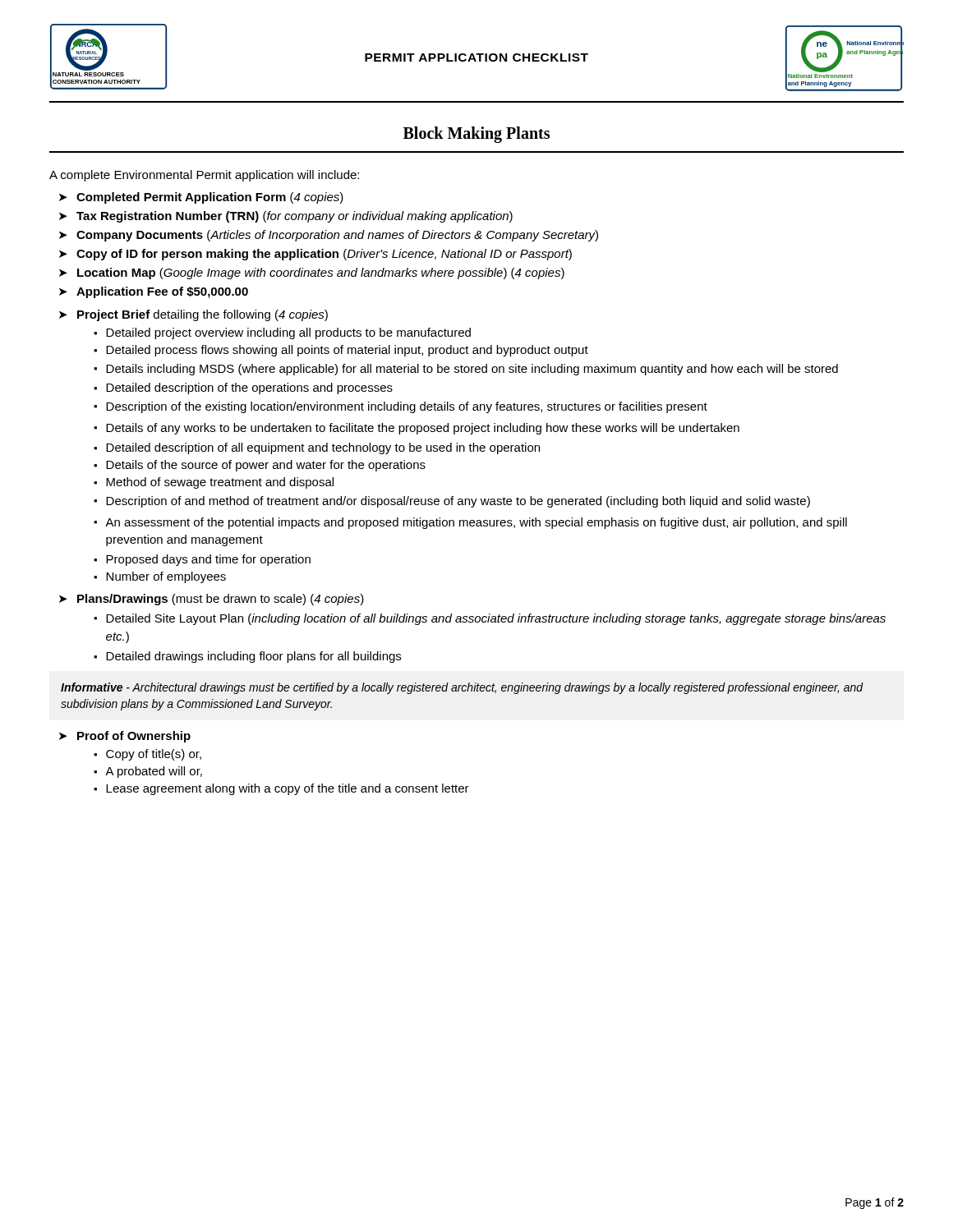Click on the block starting "▪ Detailed project overview including all products to"
953x1232 pixels.
[283, 332]
